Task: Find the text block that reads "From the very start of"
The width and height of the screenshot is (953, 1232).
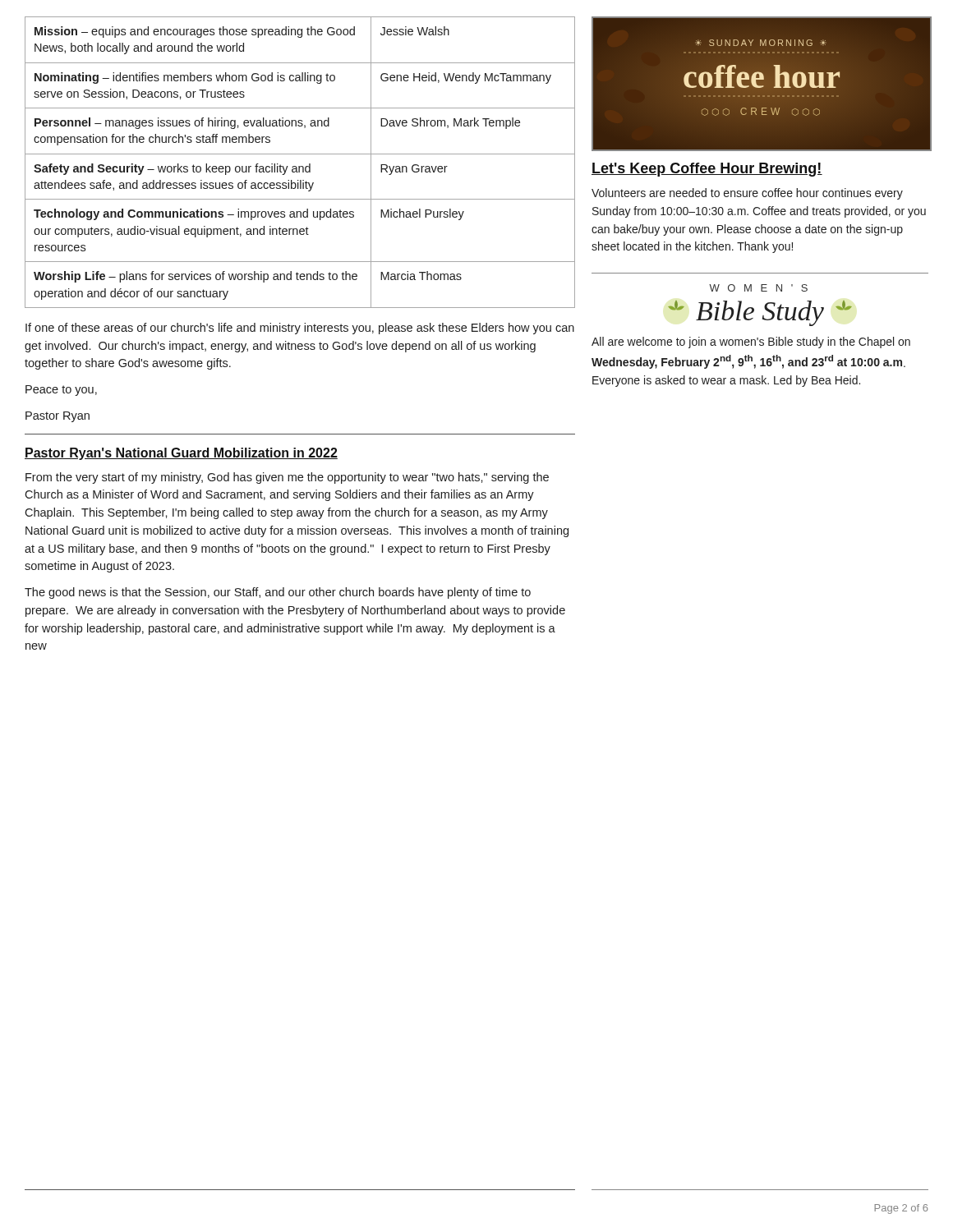Action: pyautogui.click(x=297, y=522)
